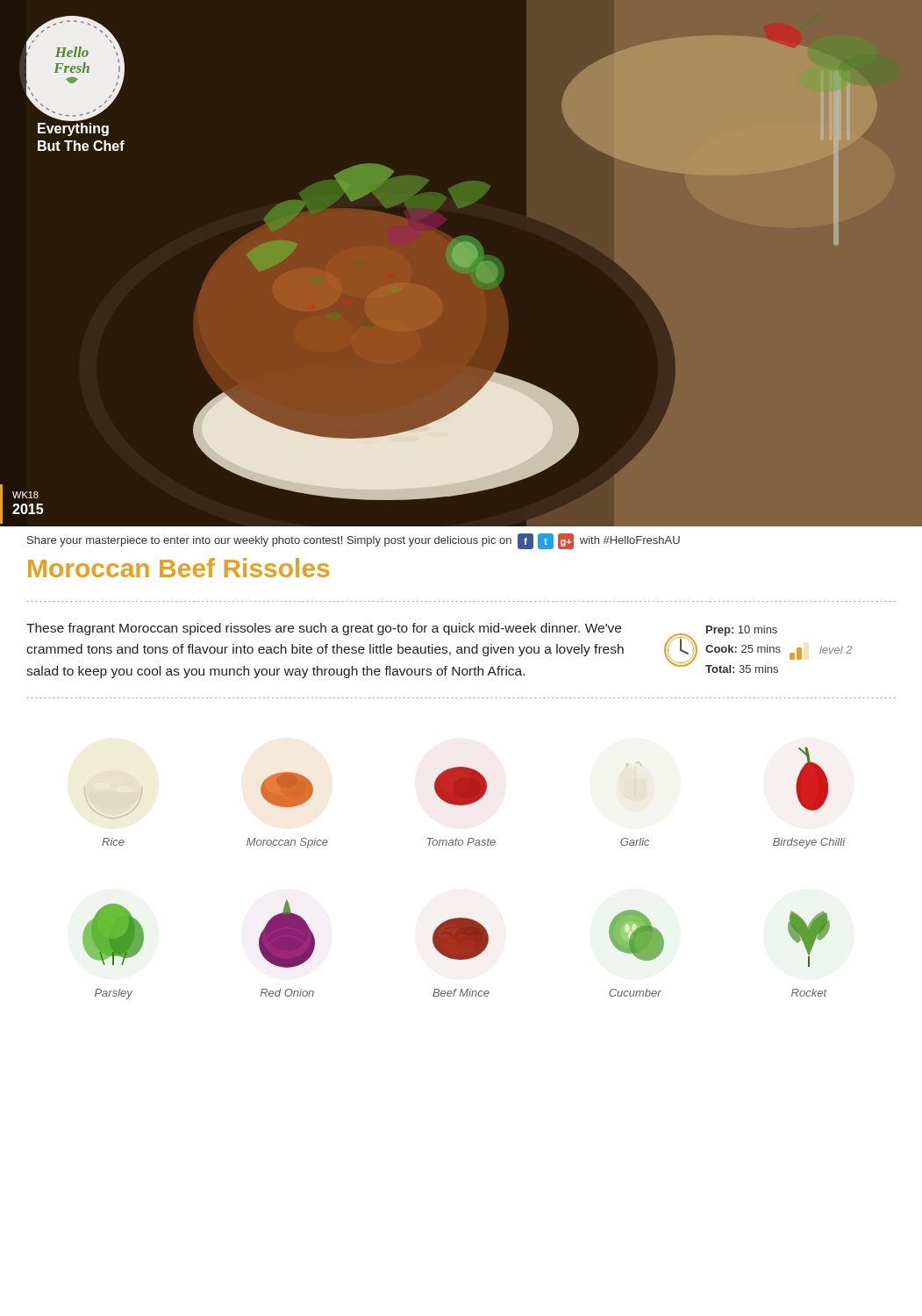Locate the passage starting "Beef Mince"
The width and height of the screenshot is (922, 1316).
(461, 993)
